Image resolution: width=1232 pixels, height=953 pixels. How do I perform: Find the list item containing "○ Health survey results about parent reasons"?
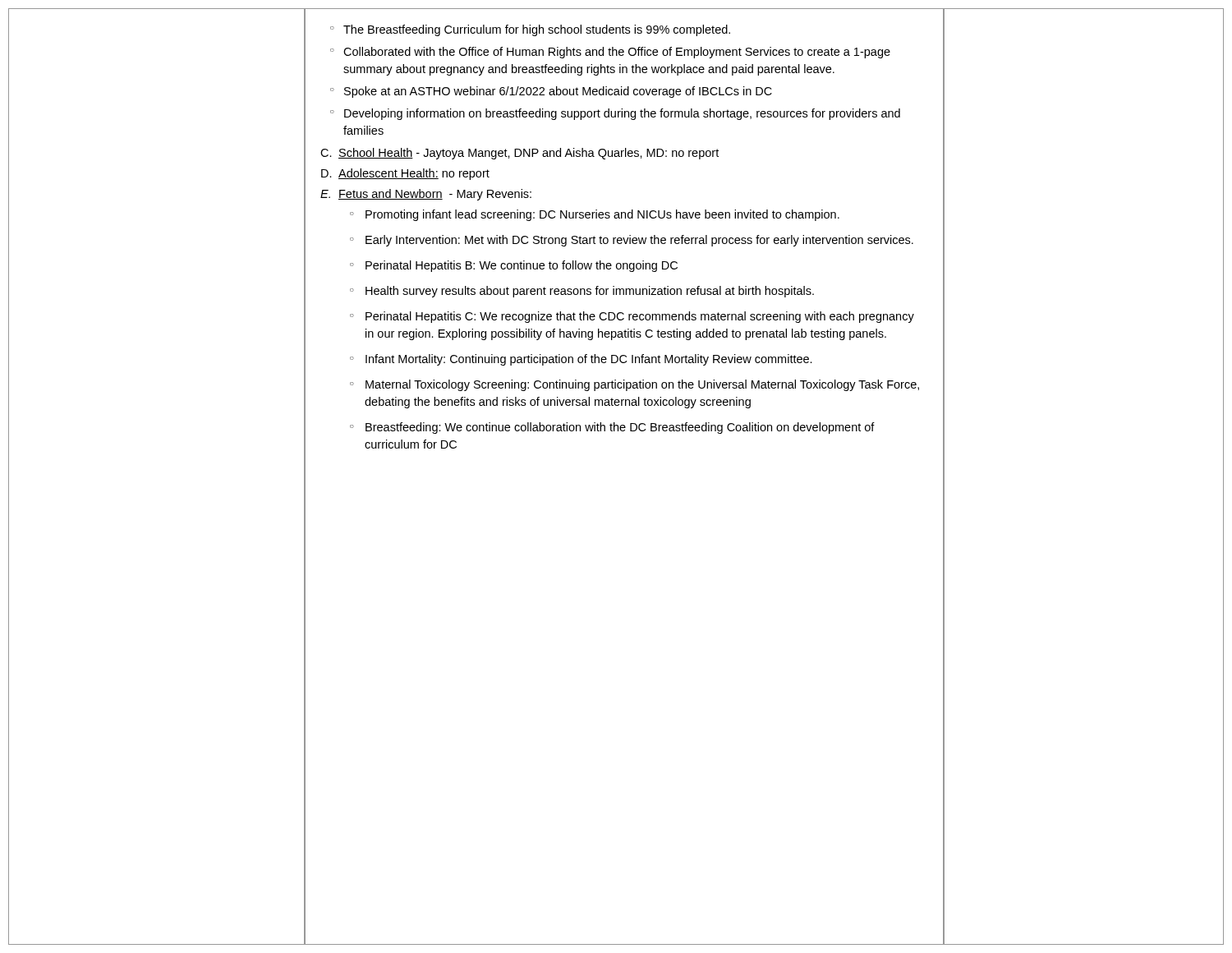pyautogui.click(x=630, y=291)
